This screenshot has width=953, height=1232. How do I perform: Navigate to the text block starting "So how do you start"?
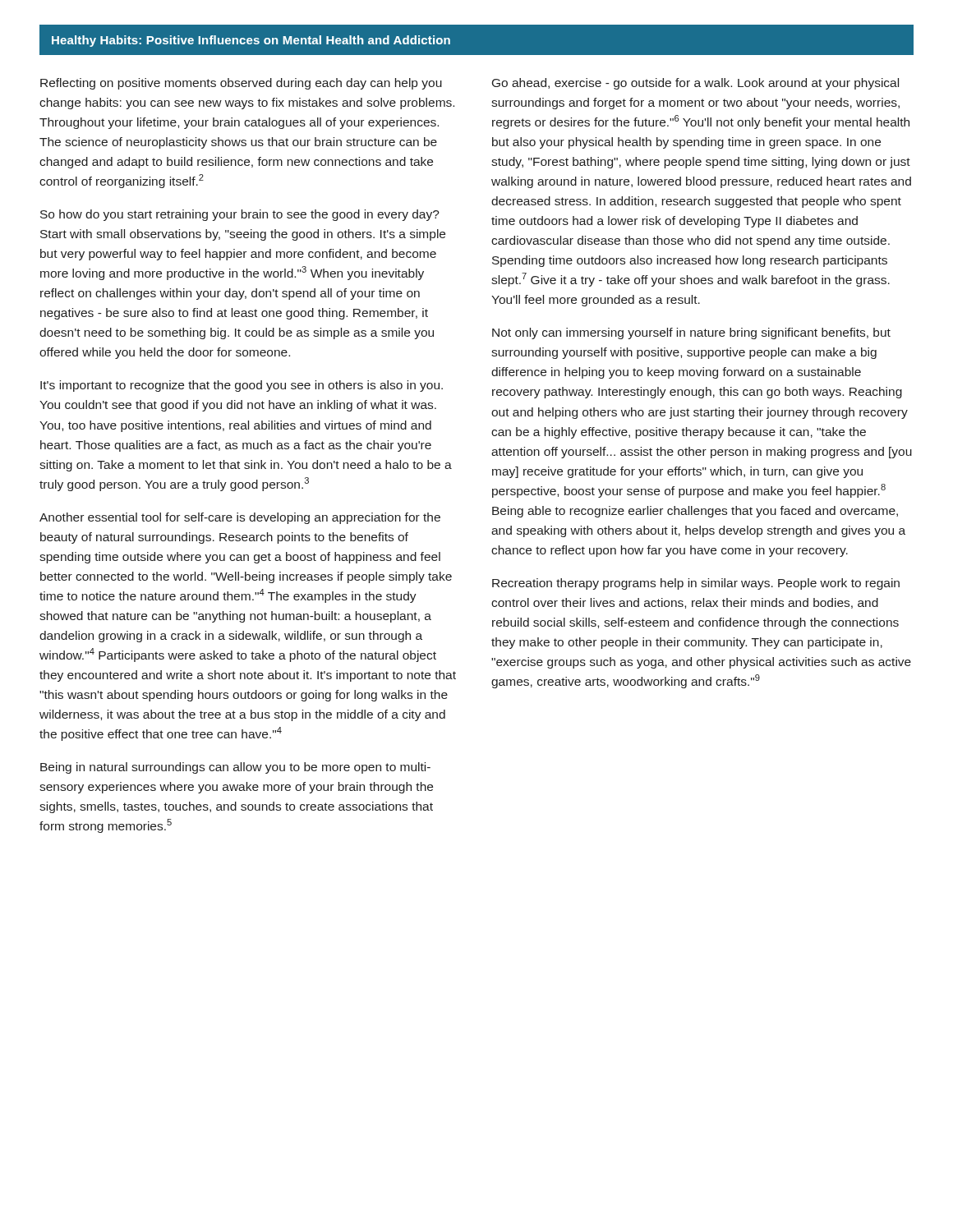pos(251,284)
